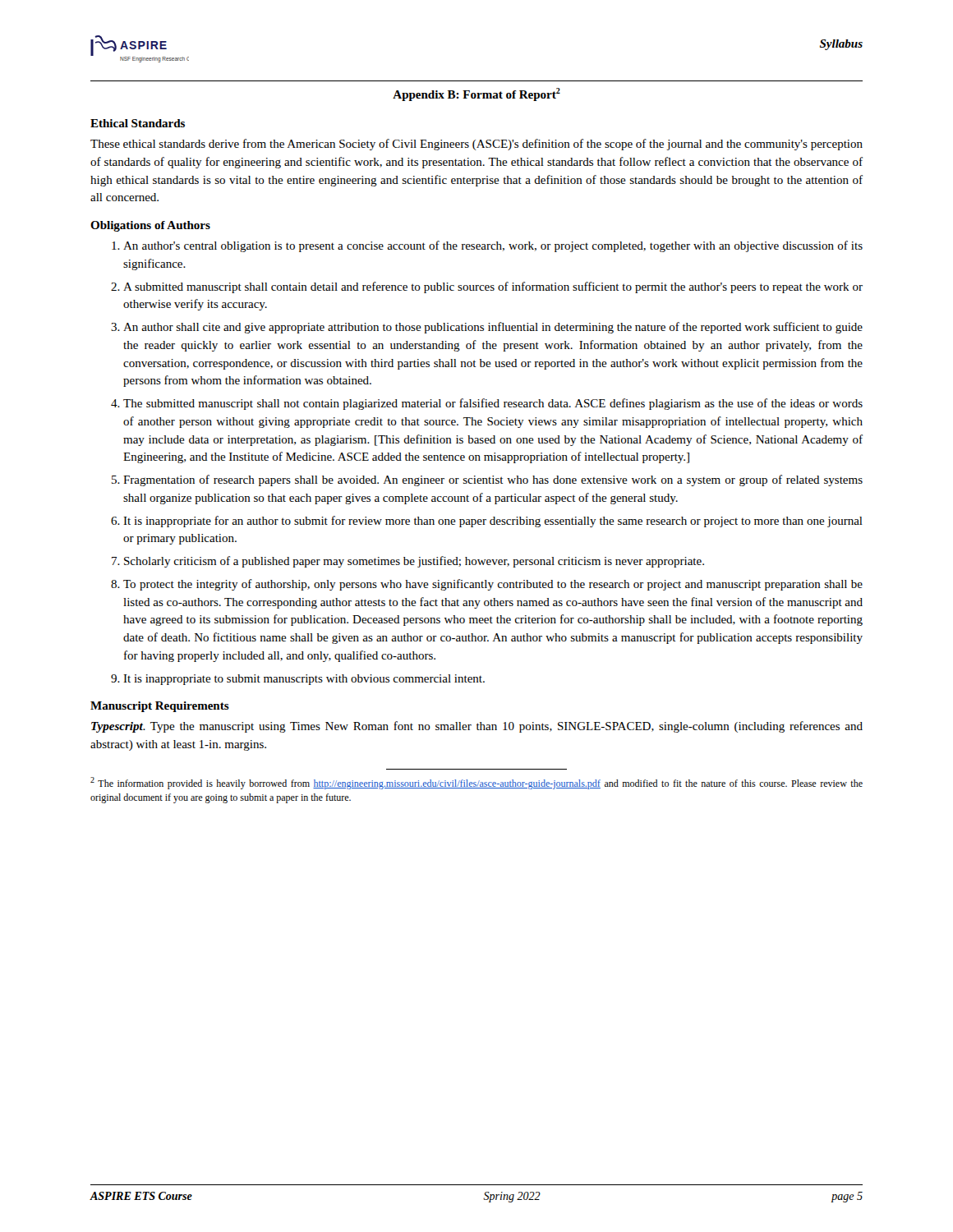Image resolution: width=953 pixels, height=1232 pixels.
Task: Locate the block of text that opens with "An author shall cite and give appropriate"
Action: pos(493,354)
